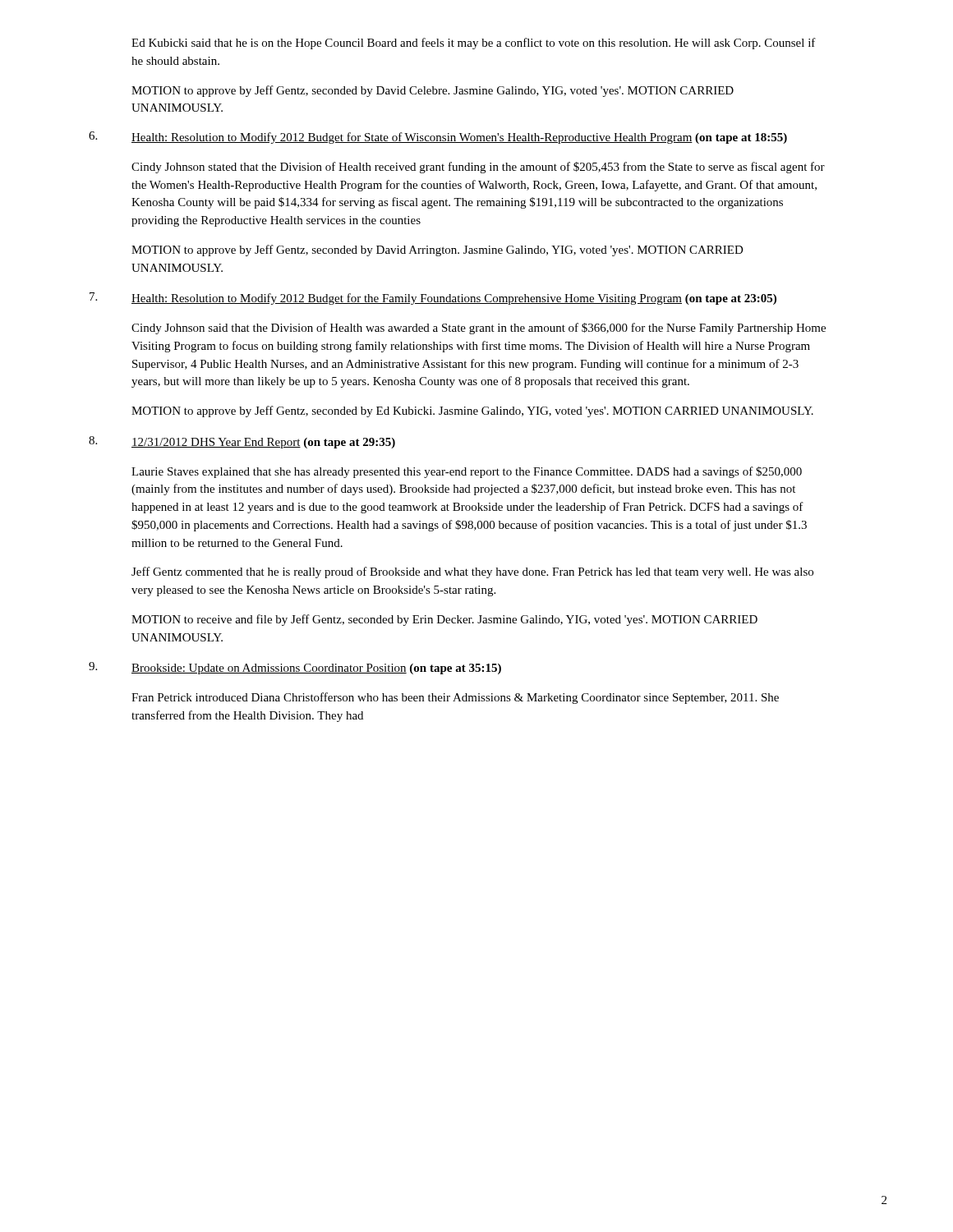Locate the section header that reads "12/31/2012 DHS Year End Report (on tape at"
Viewport: 953px width, 1232px height.
coord(263,442)
